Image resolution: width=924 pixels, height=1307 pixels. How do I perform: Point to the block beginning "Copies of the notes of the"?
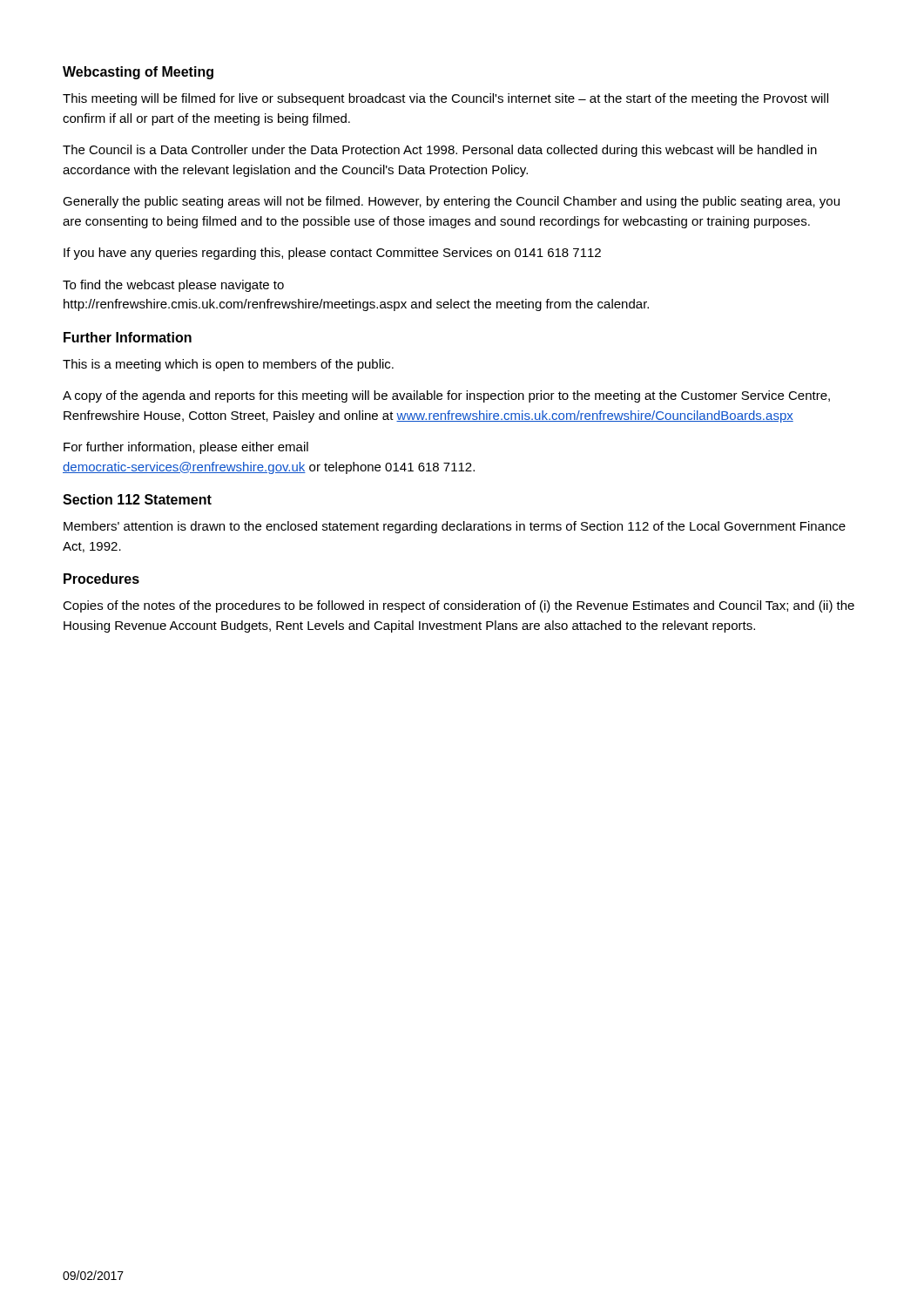click(x=459, y=615)
